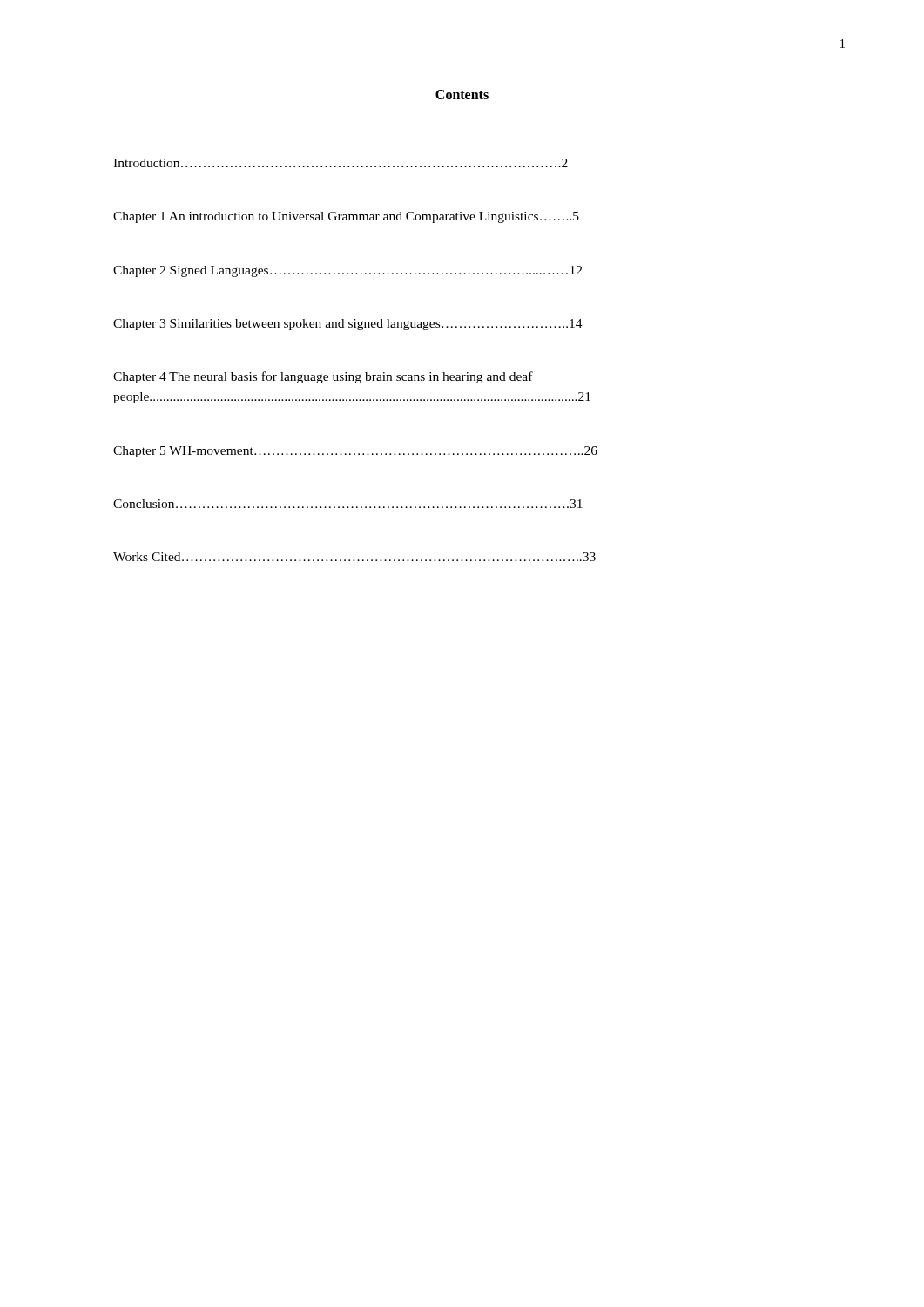
Task: Locate the element starting "Chapter 1 An introduction to Universal"
Action: [346, 216]
